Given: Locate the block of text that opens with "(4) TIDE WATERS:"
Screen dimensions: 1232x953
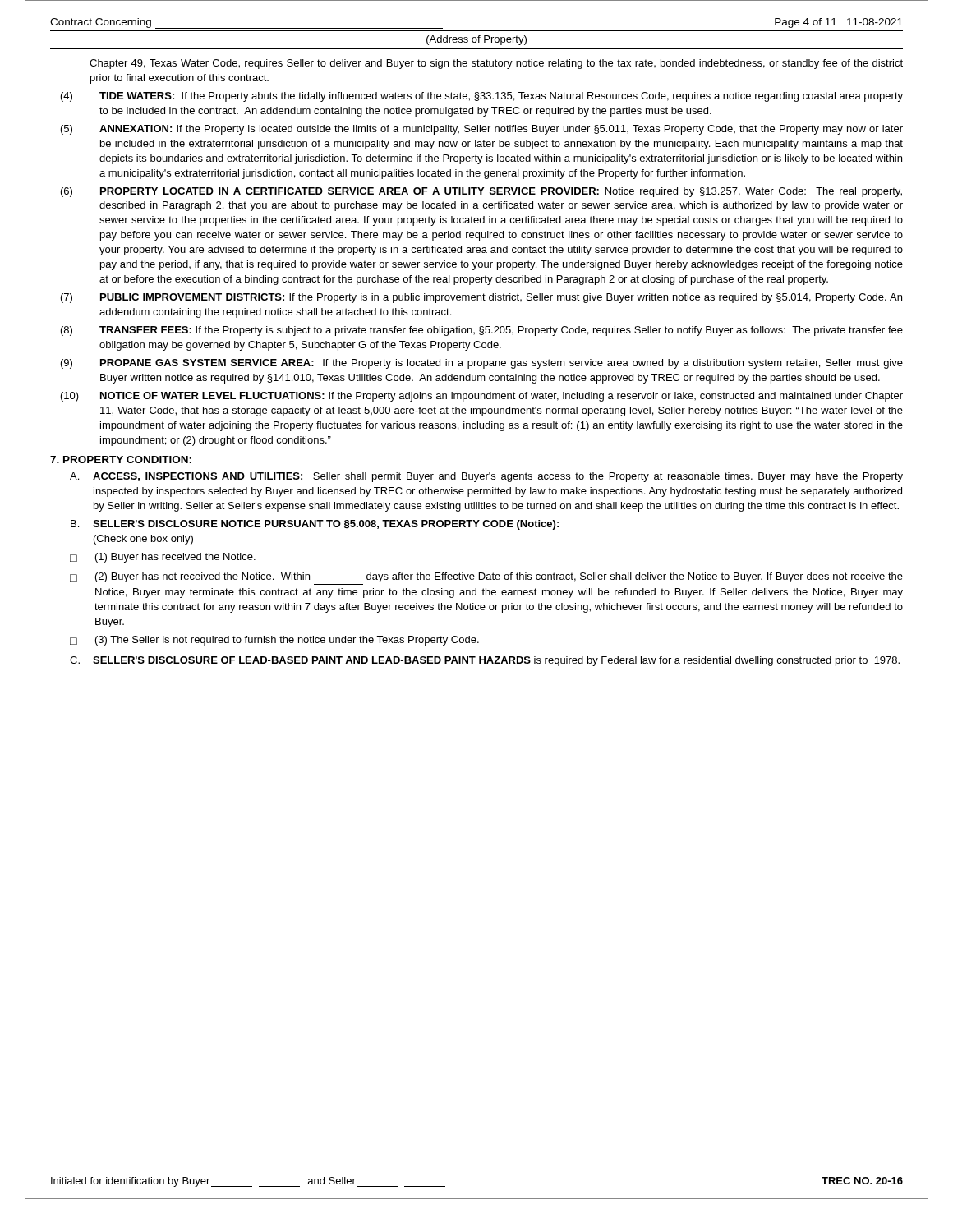Looking at the screenshot, I should coord(476,103).
